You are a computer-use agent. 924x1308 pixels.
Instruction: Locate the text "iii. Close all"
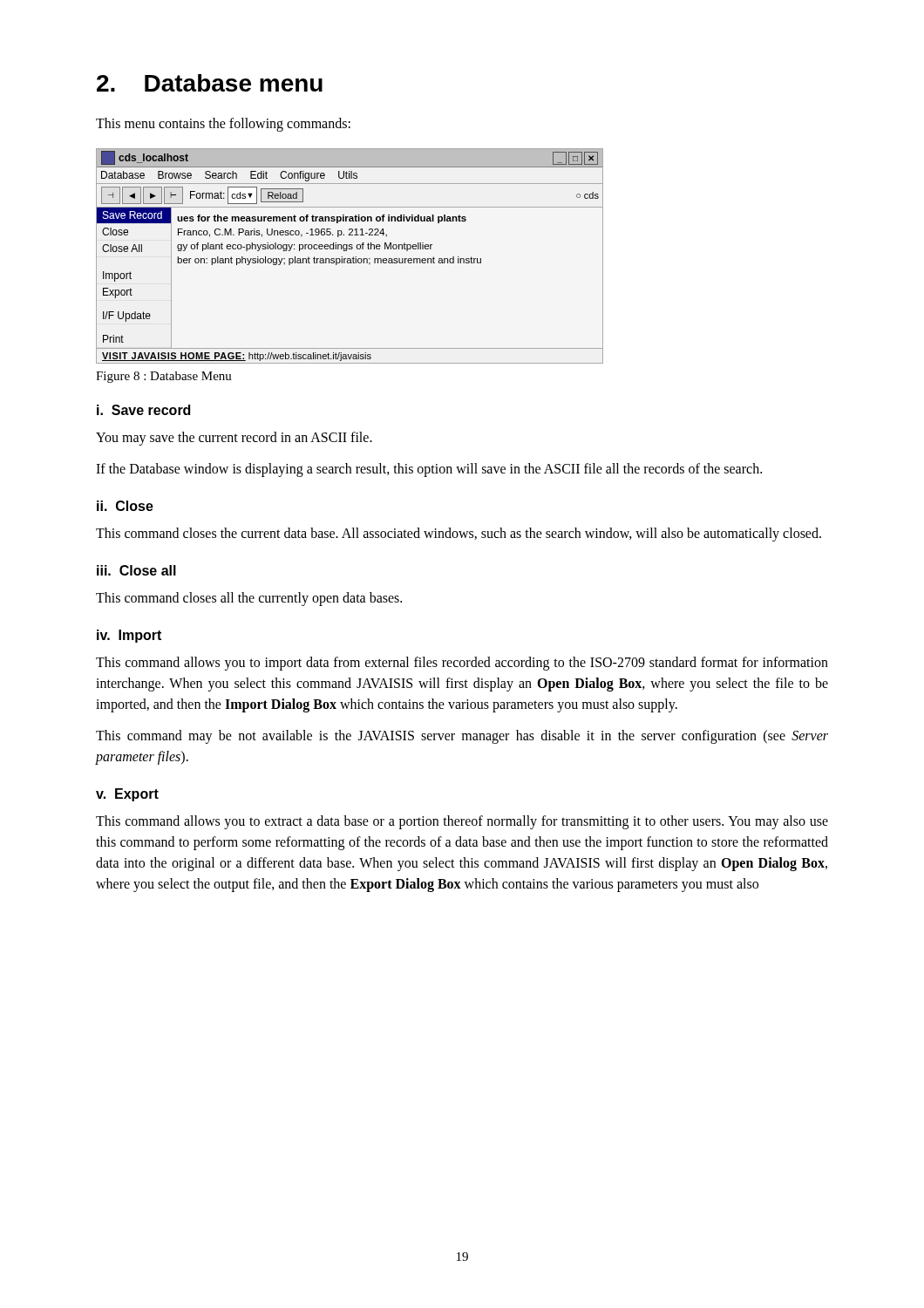pos(136,571)
